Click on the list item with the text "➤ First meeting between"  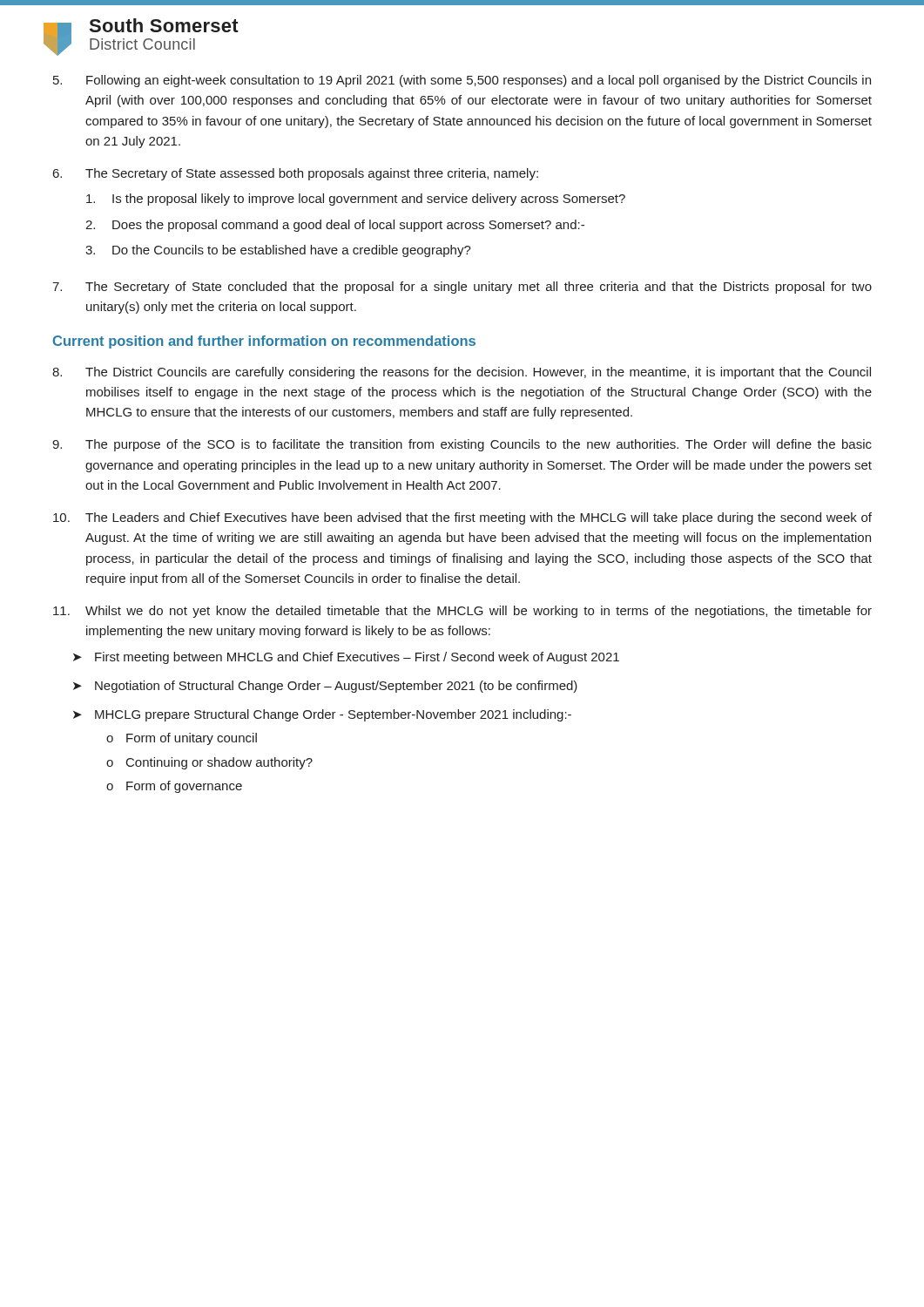click(x=472, y=656)
